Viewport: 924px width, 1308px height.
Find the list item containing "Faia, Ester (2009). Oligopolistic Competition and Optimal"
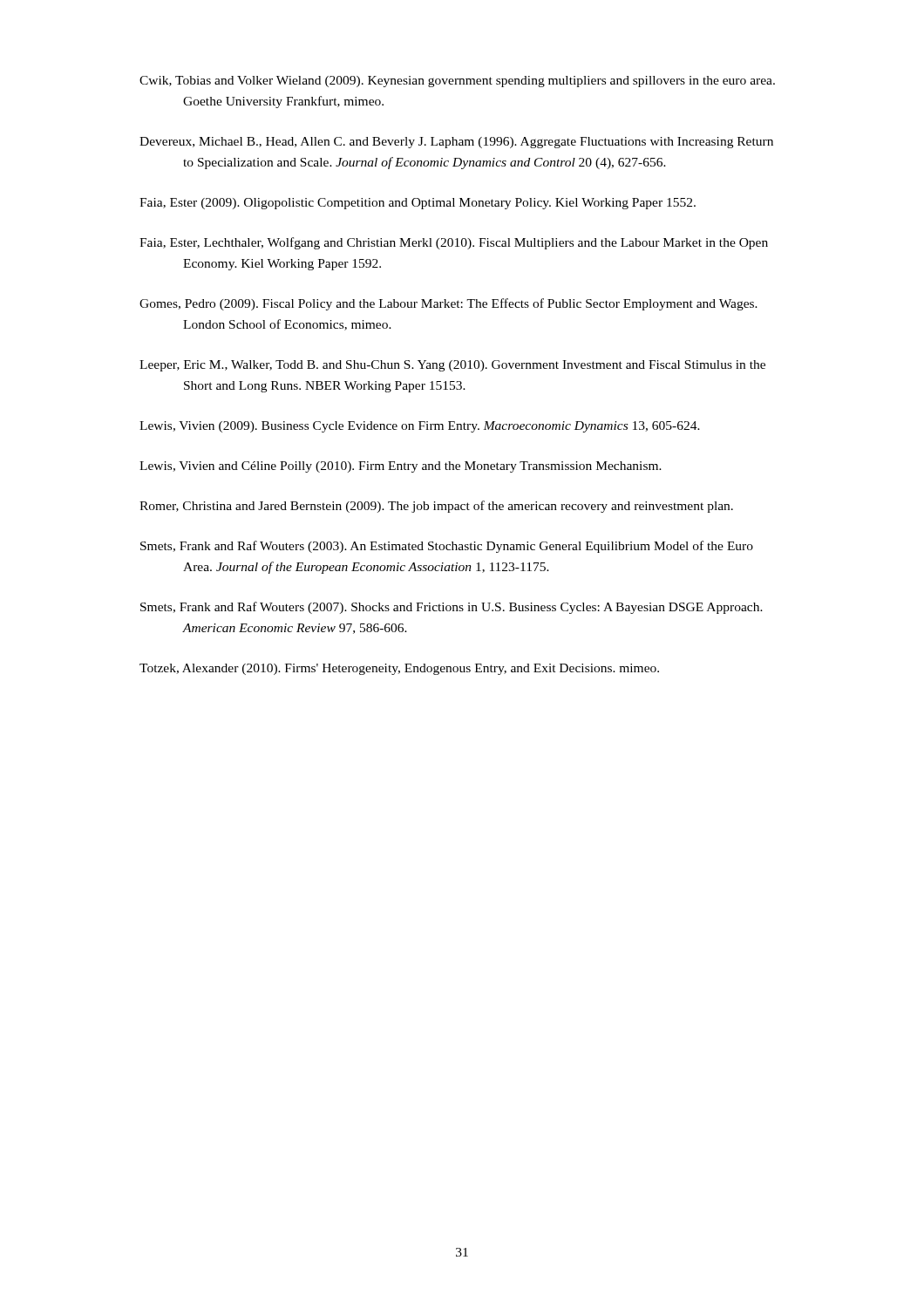click(418, 202)
